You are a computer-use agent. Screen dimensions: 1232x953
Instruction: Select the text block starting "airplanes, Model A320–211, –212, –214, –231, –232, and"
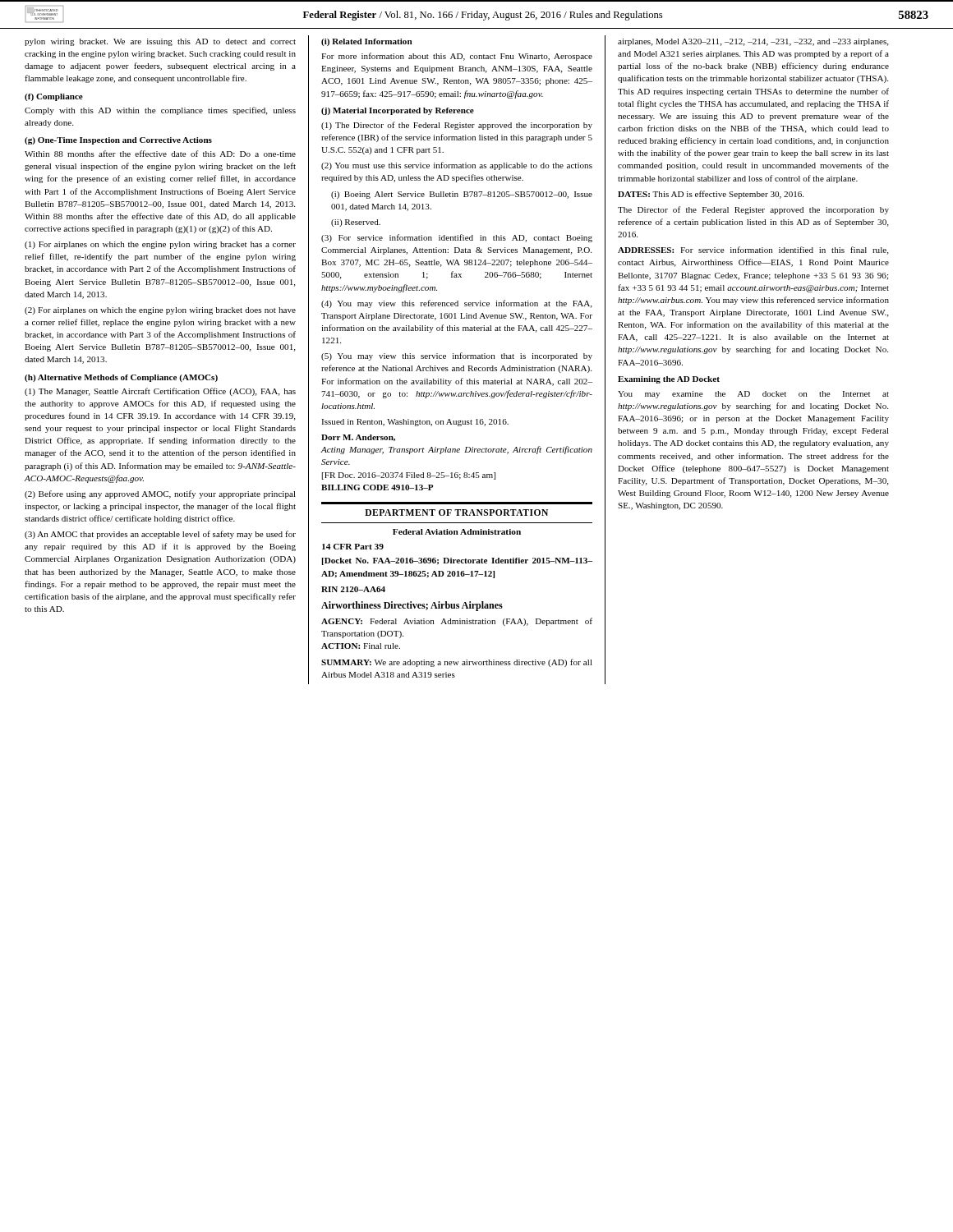tap(753, 274)
